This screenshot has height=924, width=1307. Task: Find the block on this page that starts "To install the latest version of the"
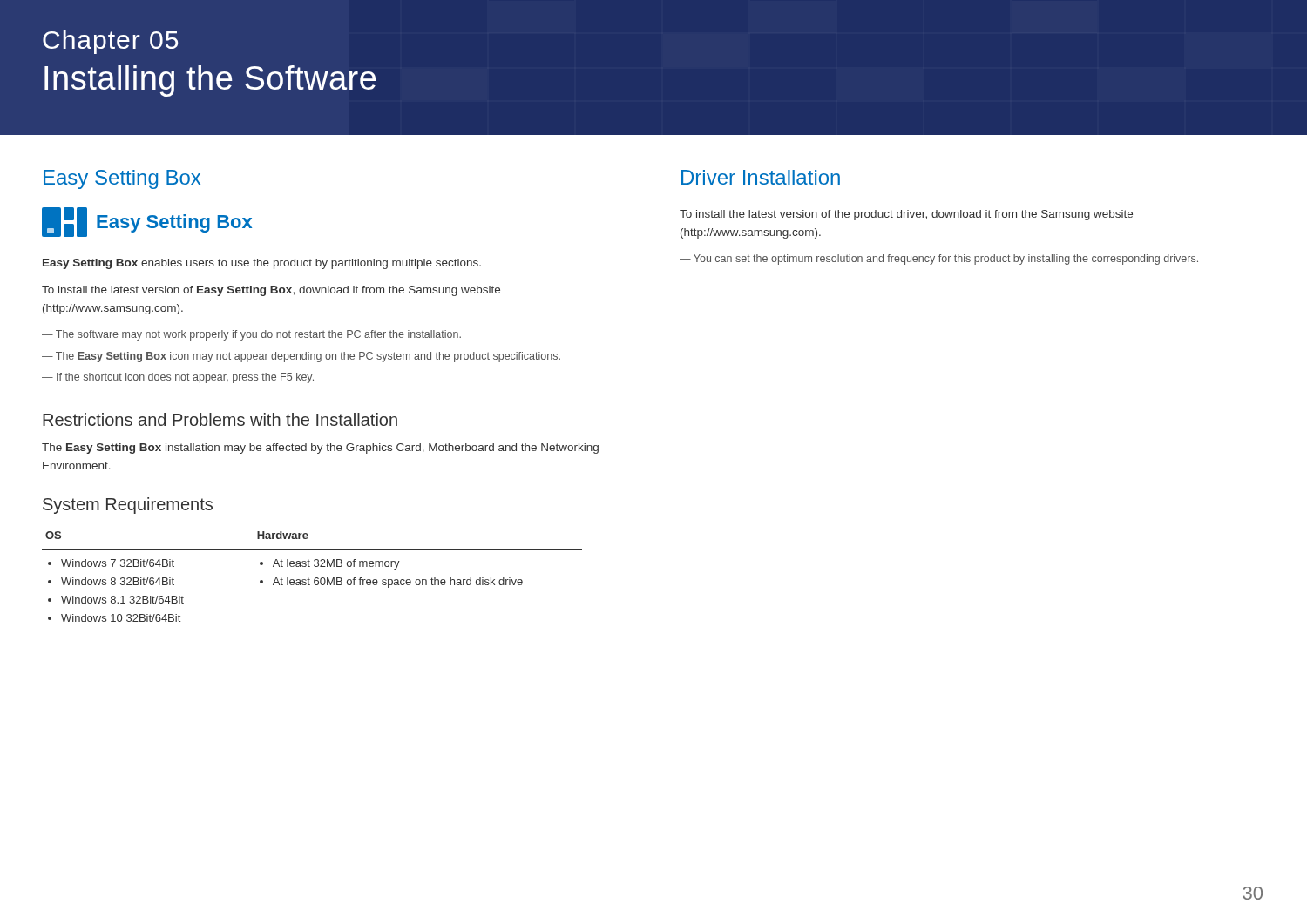tap(967, 224)
